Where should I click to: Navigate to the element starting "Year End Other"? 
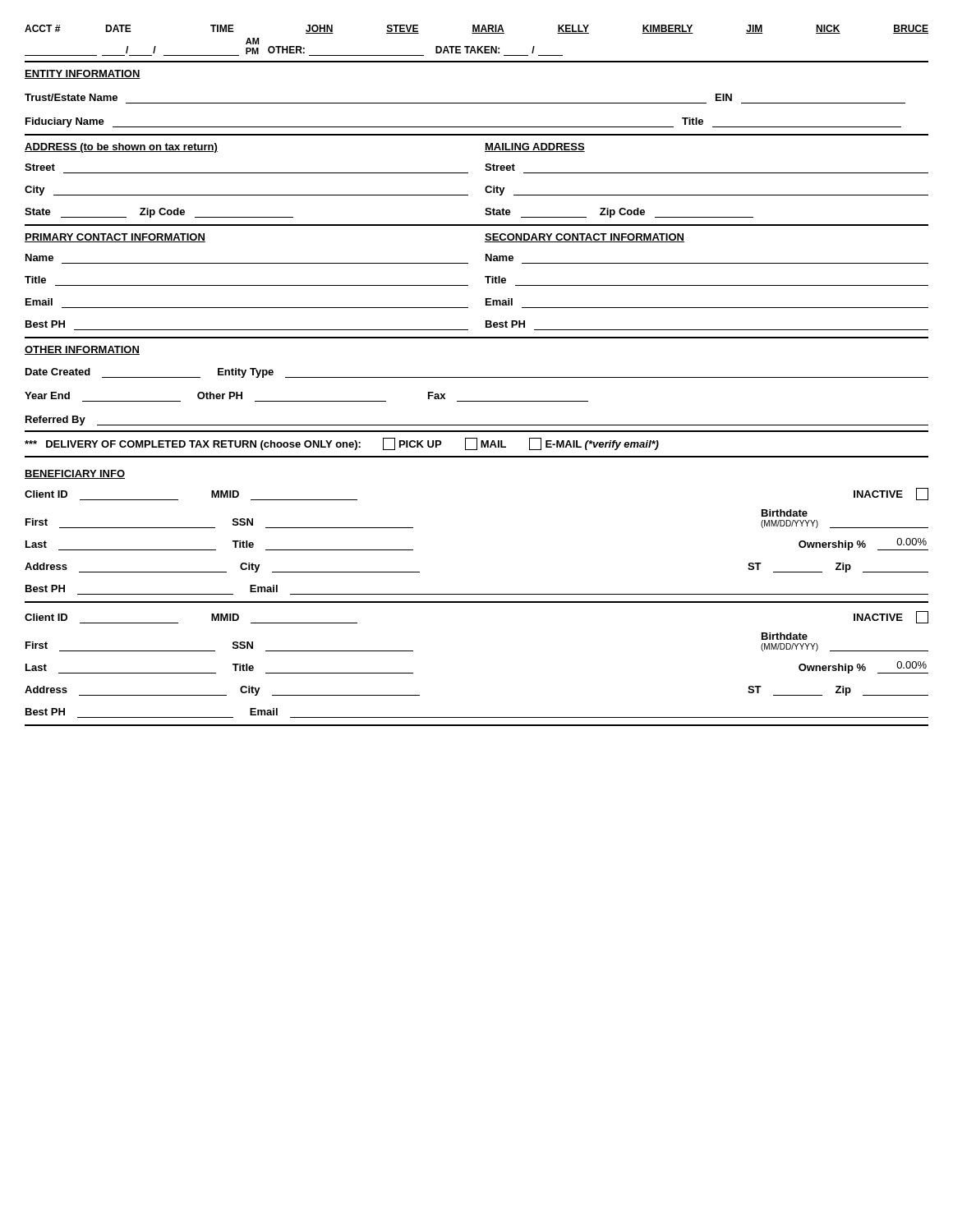307,394
